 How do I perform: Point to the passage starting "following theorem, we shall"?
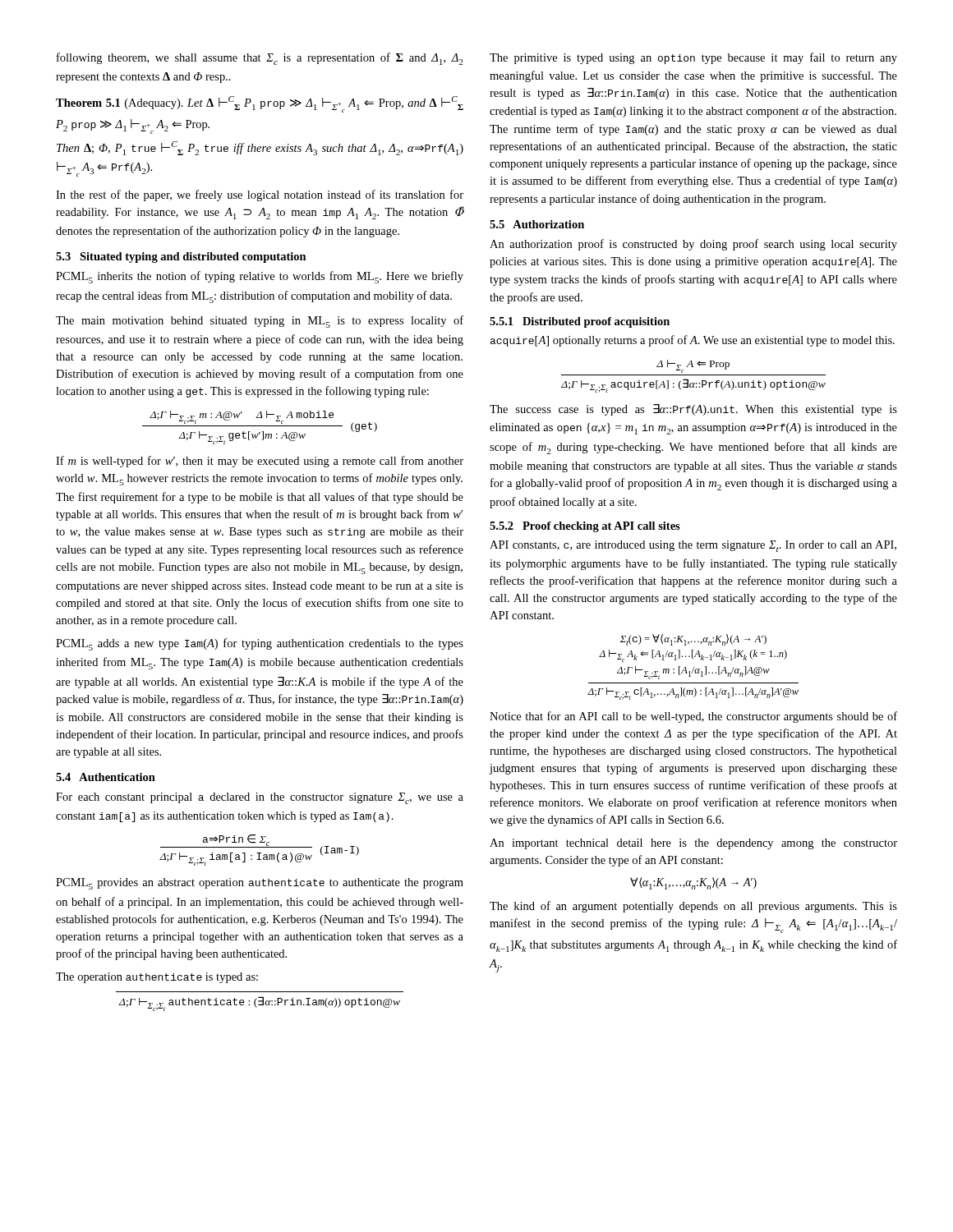click(260, 67)
